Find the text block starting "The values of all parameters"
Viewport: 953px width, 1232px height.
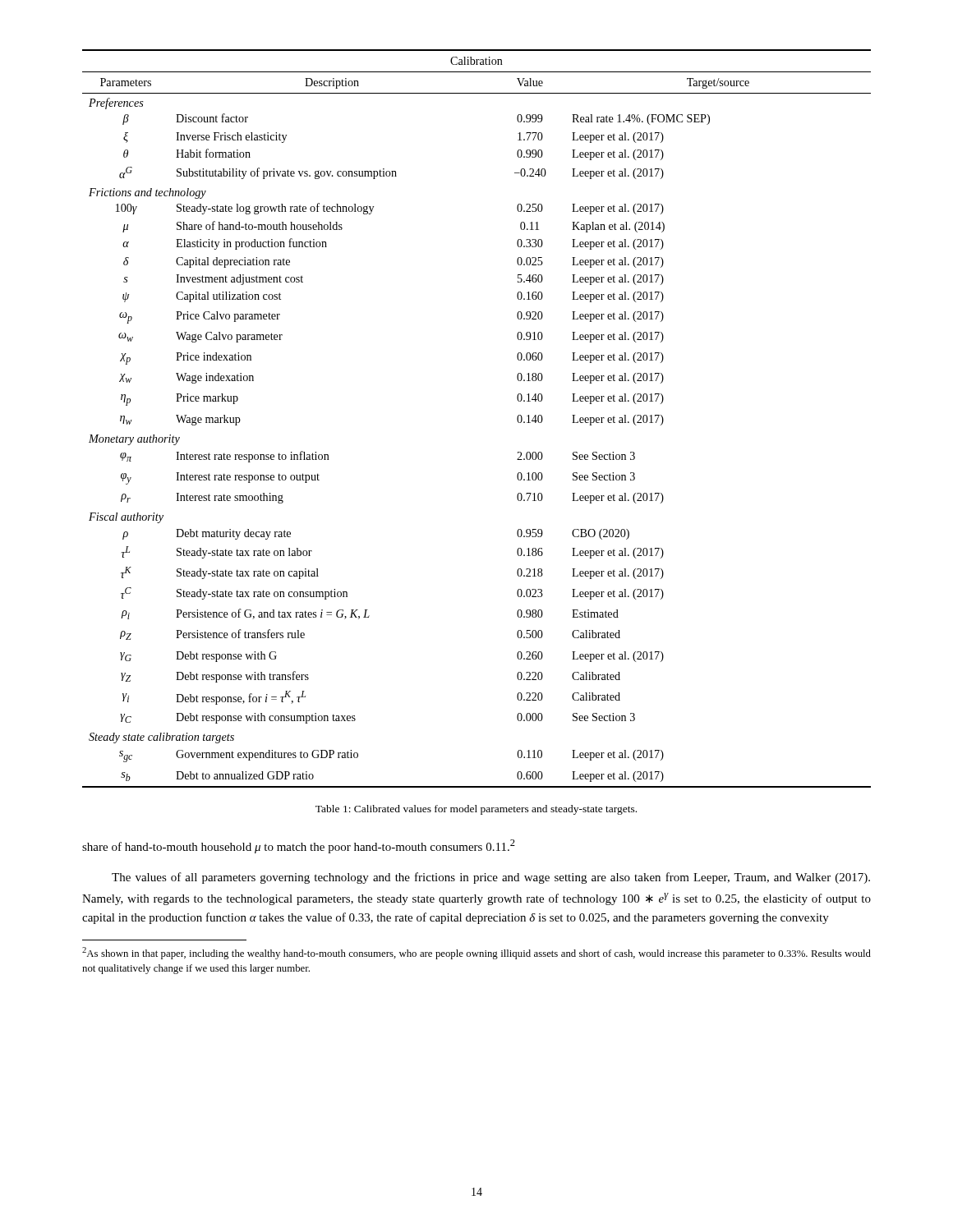pos(476,897)
